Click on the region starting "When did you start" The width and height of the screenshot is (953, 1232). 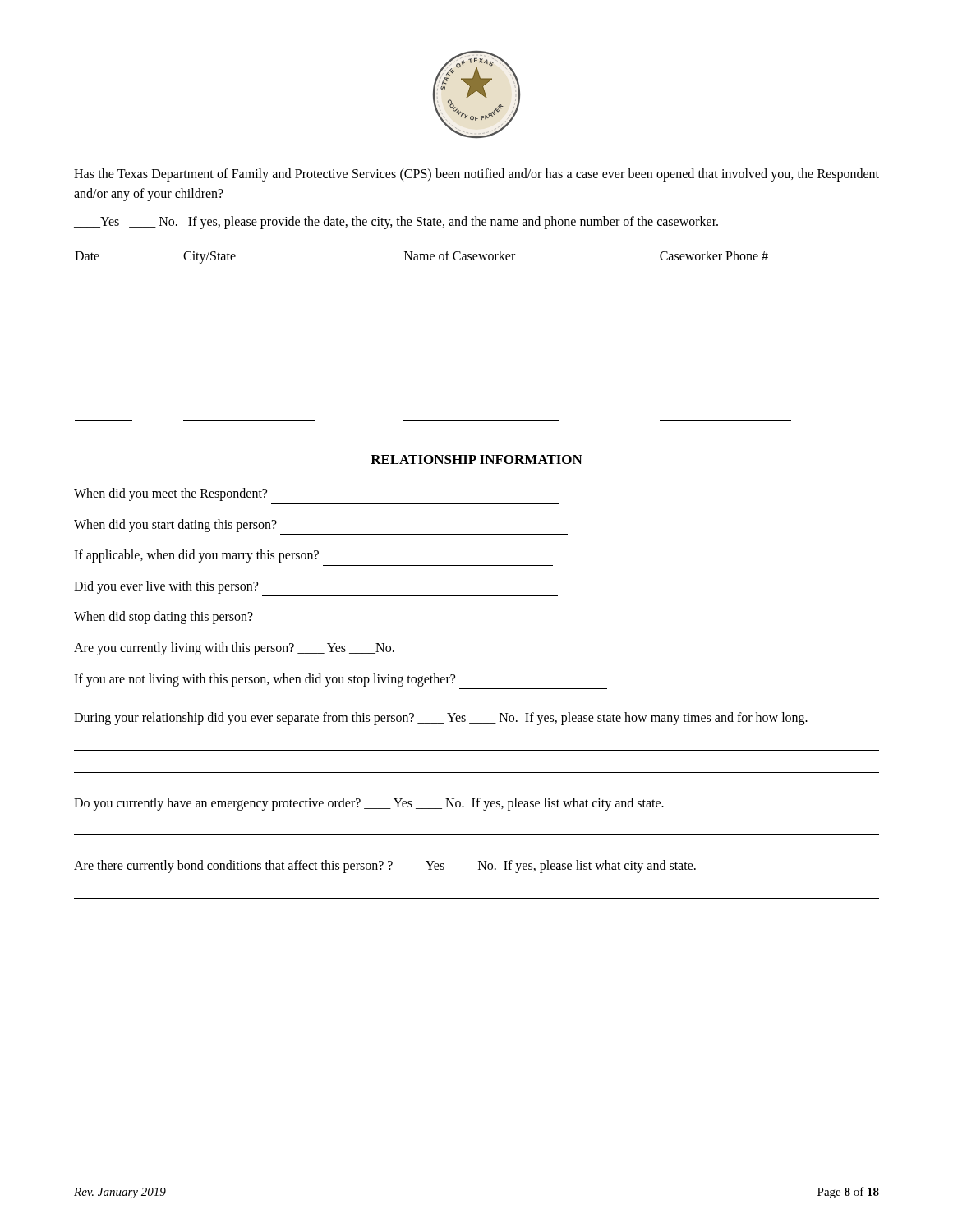[x=321, y=526]
